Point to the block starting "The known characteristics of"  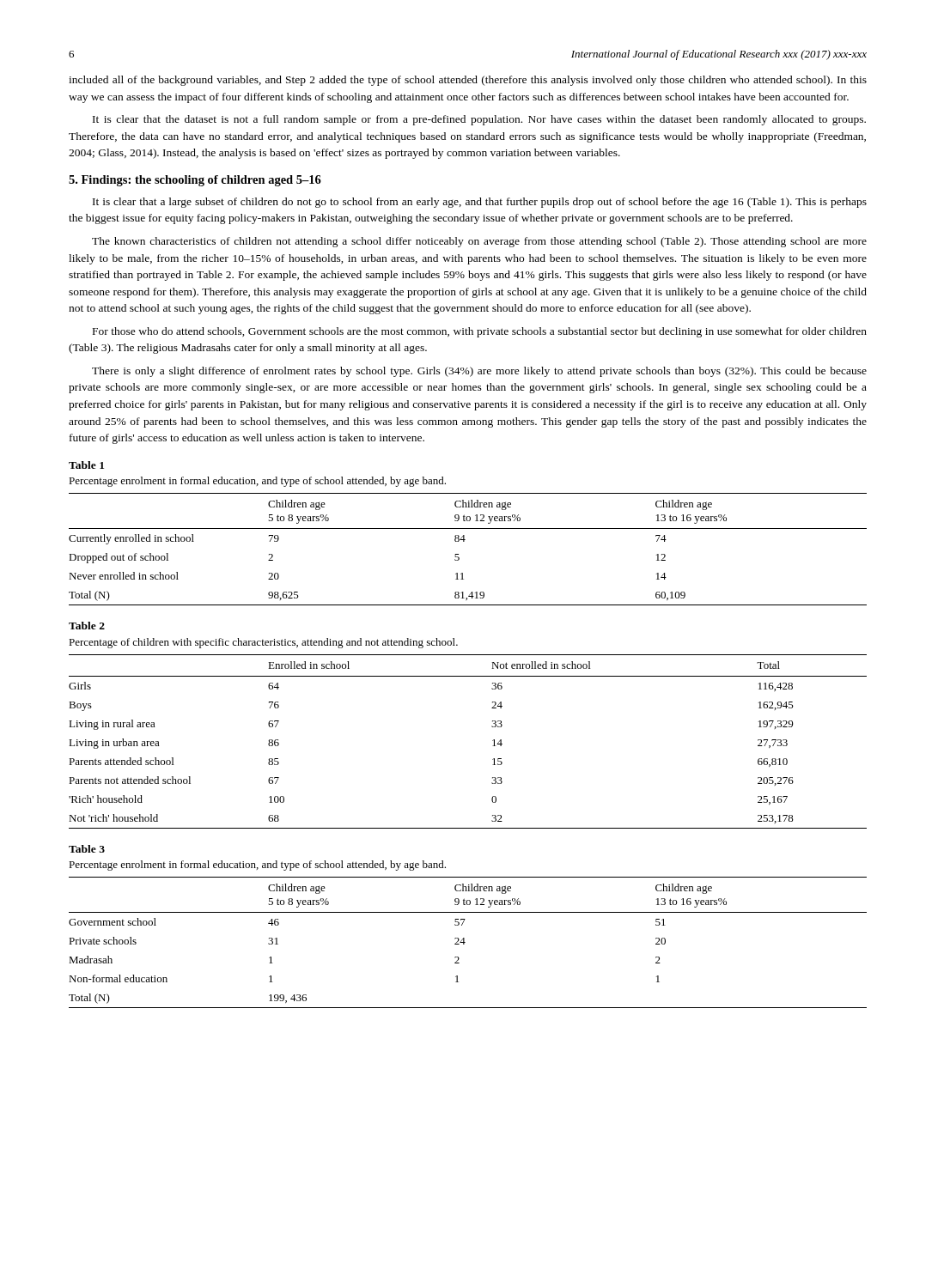pyautogui.click(x=468, y=275)
